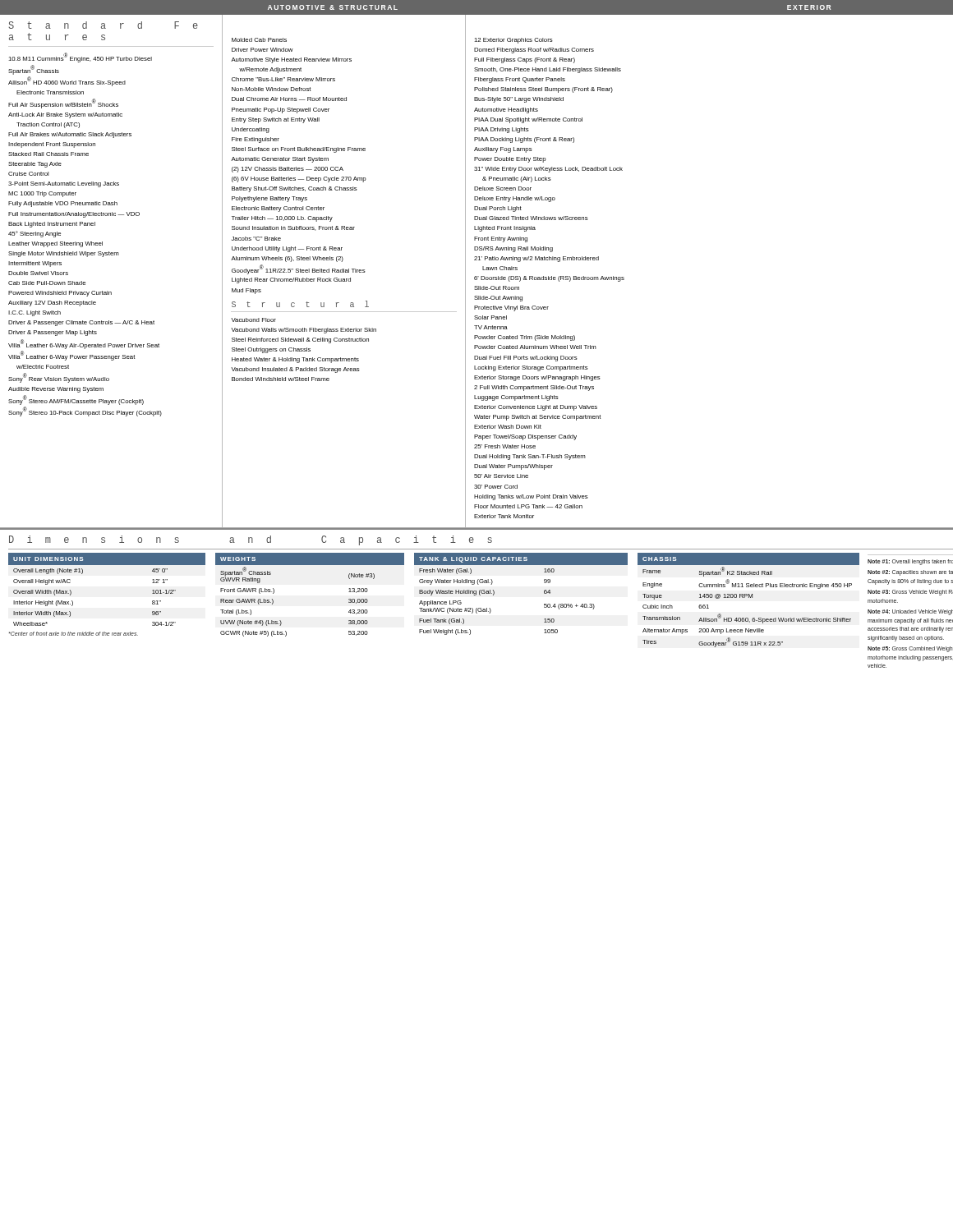
Task: Locate the region starting "I.C.C. Light Switch"
Action: (x=35, y=313)
